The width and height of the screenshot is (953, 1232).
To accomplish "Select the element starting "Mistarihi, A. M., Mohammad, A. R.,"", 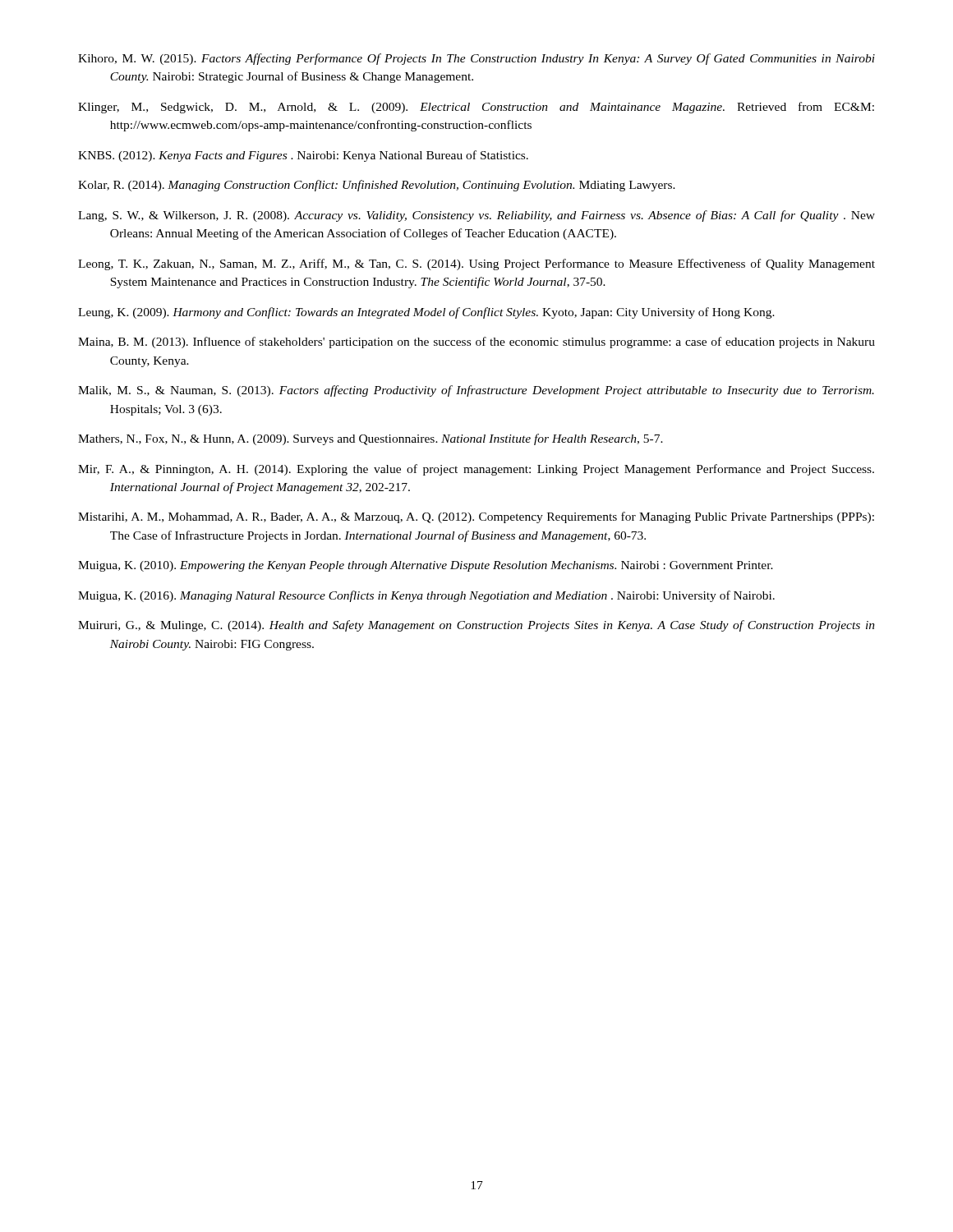I will pos(476,526).
